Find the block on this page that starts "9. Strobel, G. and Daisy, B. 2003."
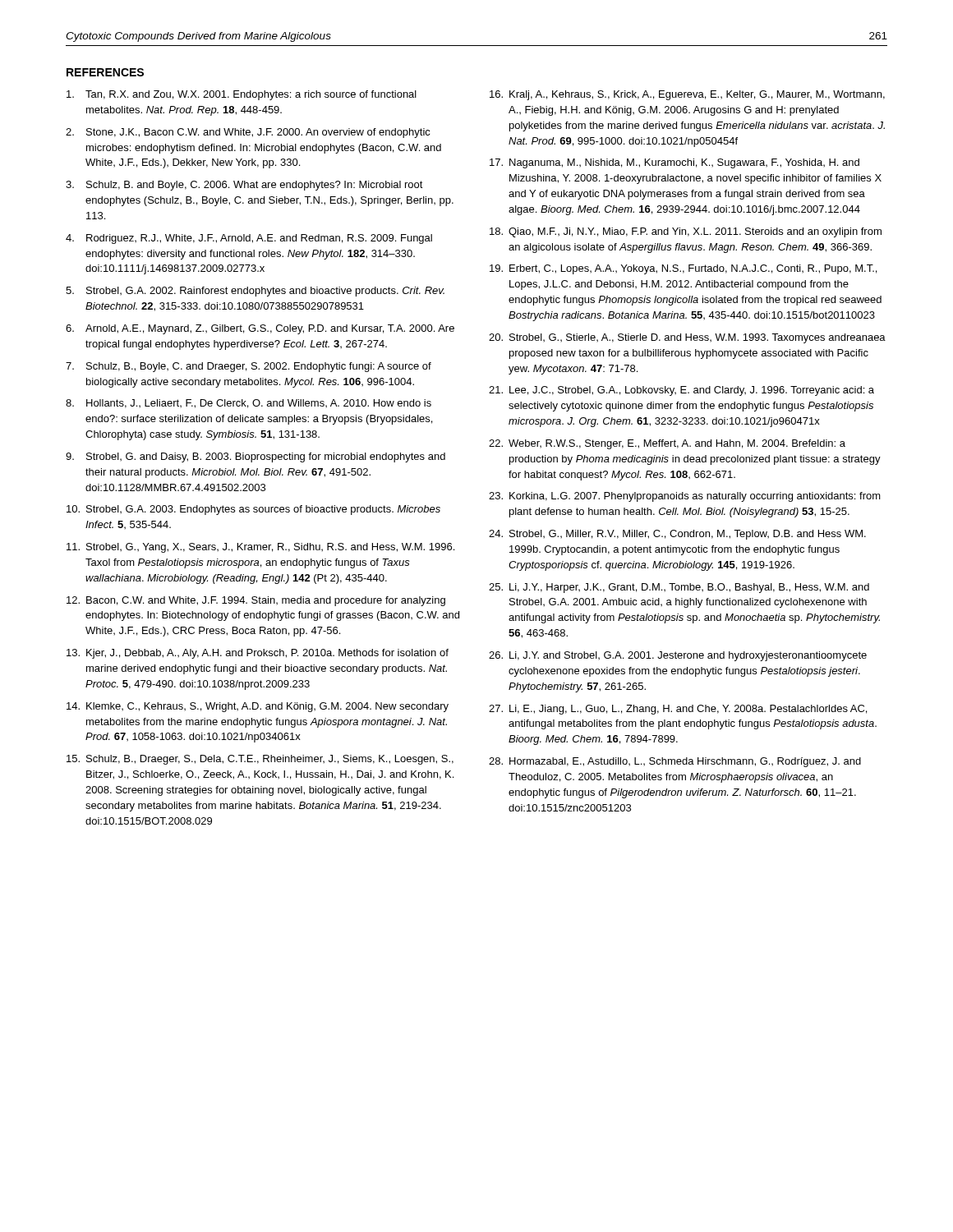953x1232 pixels. [265, 472]
